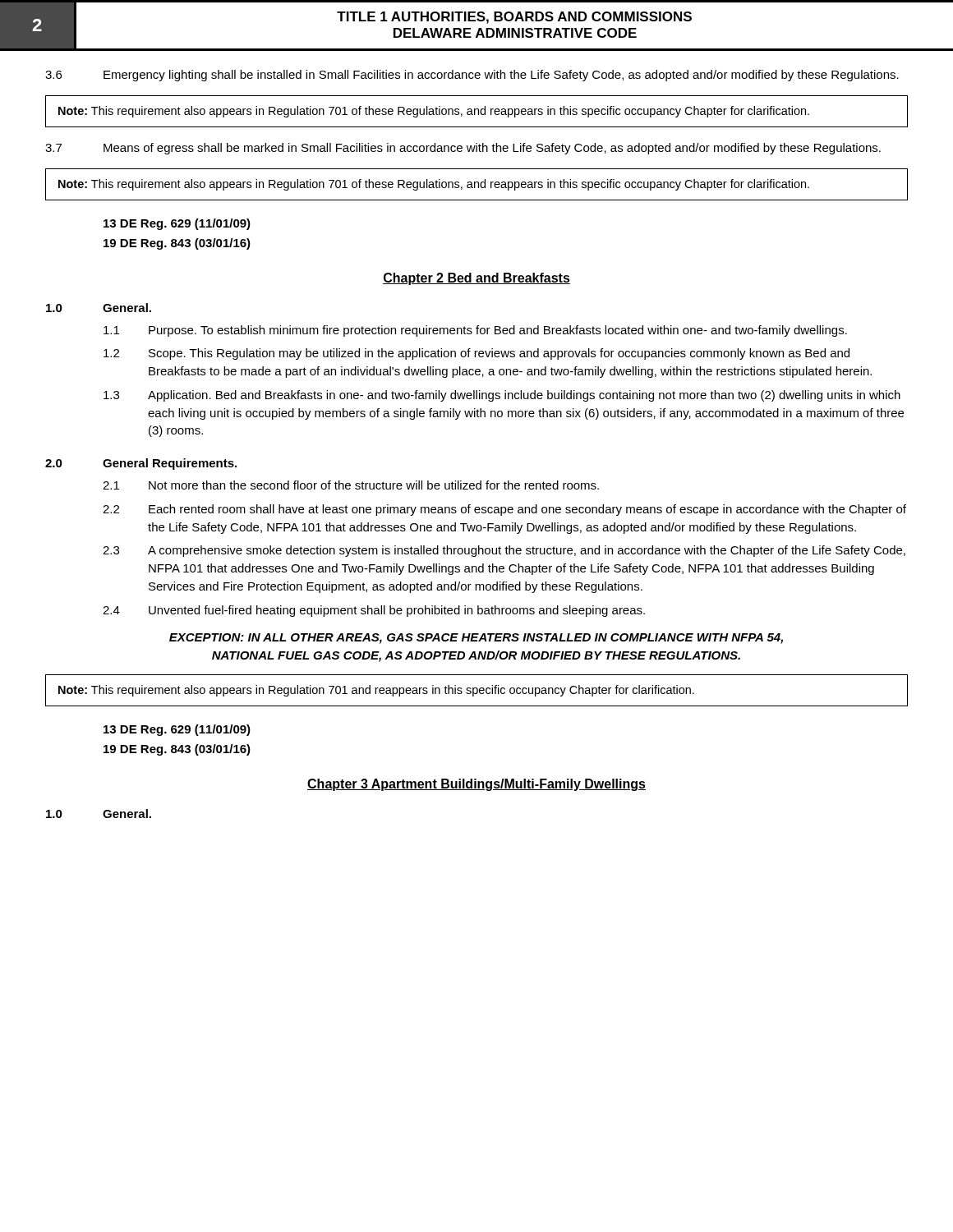This screenshot has width=953, height=1232.
Task: Navigate to the text starting "3.6 Emergency lighting shall be installed"
Action: pyautogui.click(x=476, y=75)
